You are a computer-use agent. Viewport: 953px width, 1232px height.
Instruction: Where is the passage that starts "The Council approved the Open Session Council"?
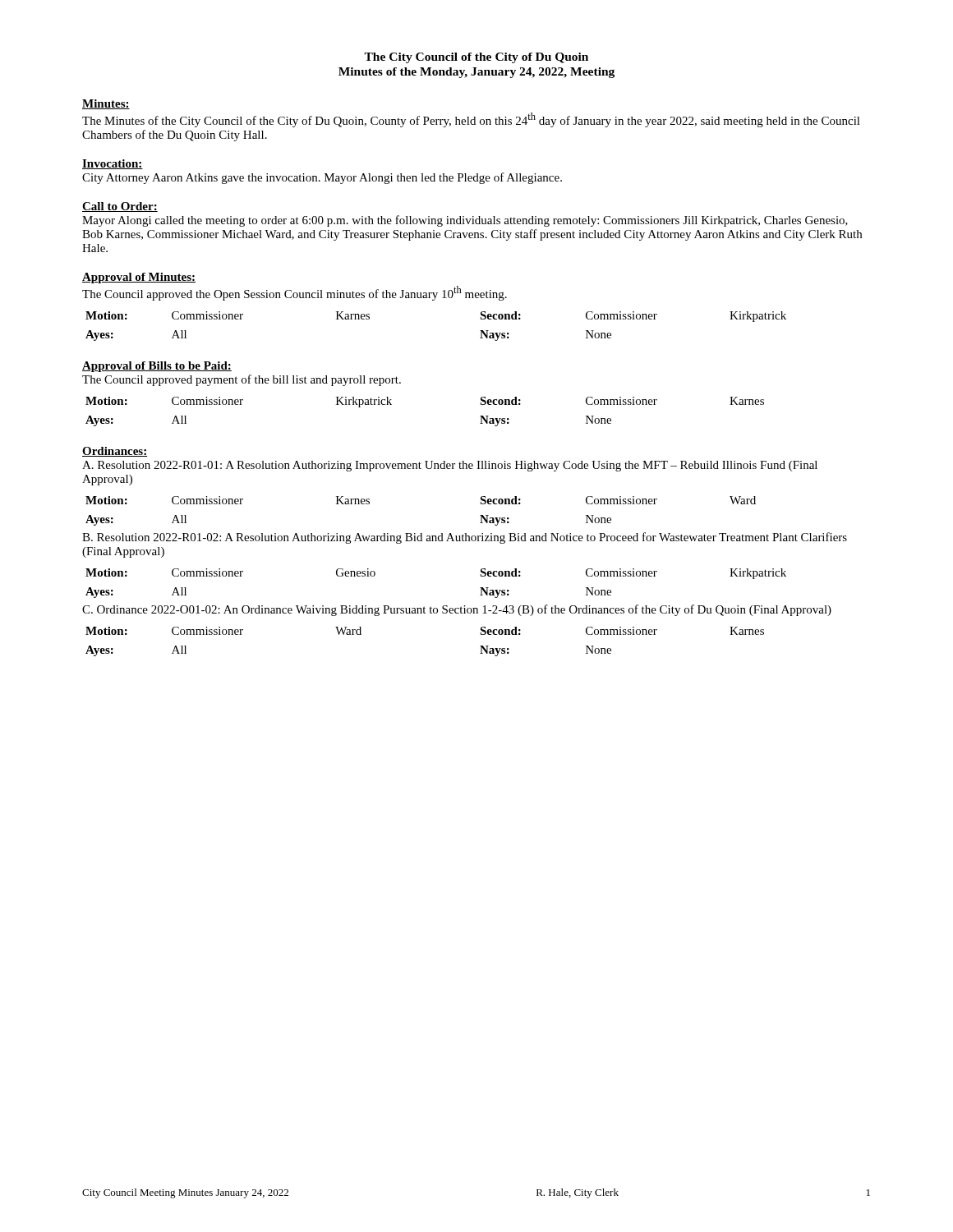(476, 293)
